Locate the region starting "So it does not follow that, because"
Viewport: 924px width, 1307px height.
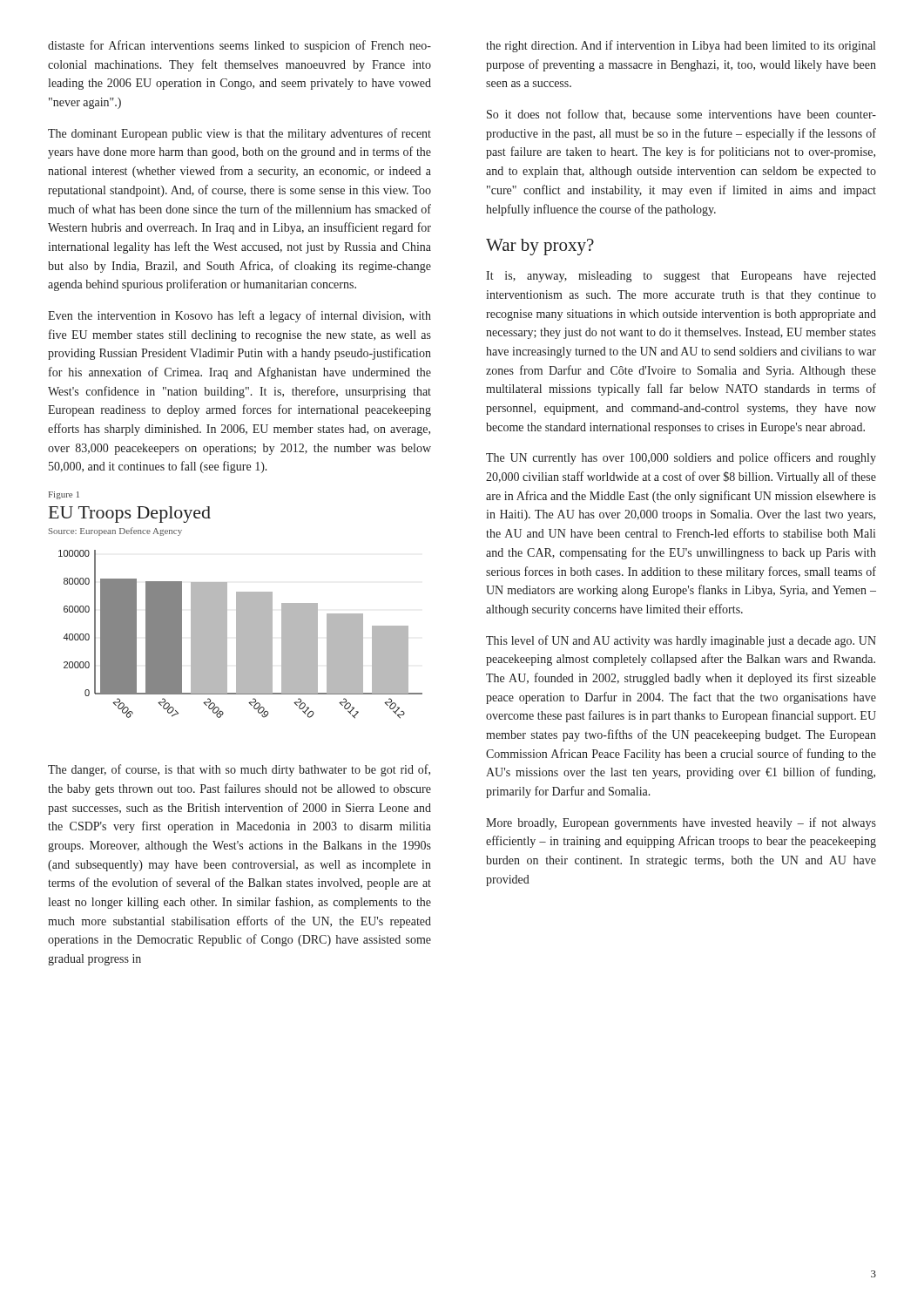click(x=681, y=162)
